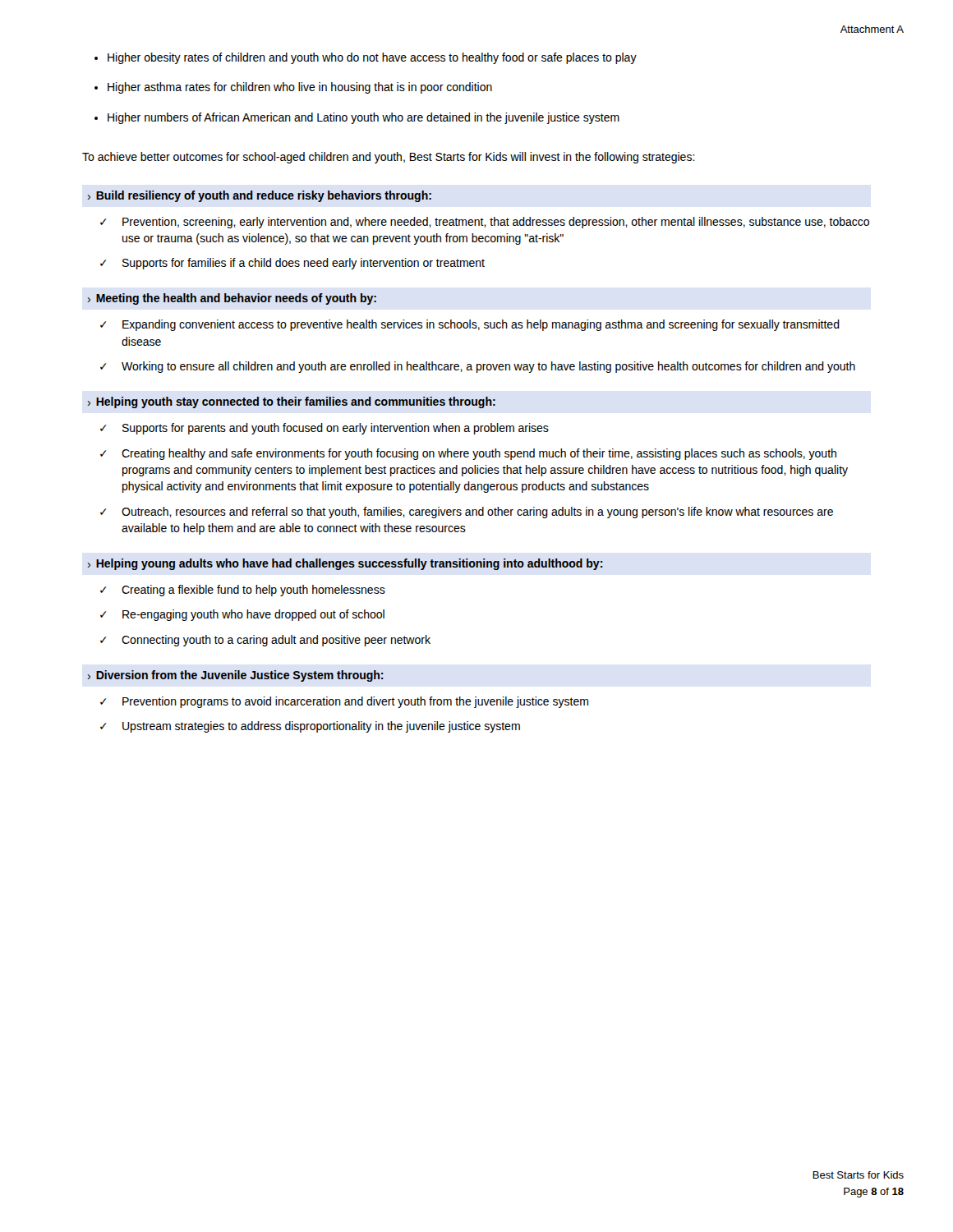
Task: Point to the text block starting "› Helping young adults who have"
Action: click(345, 564)
